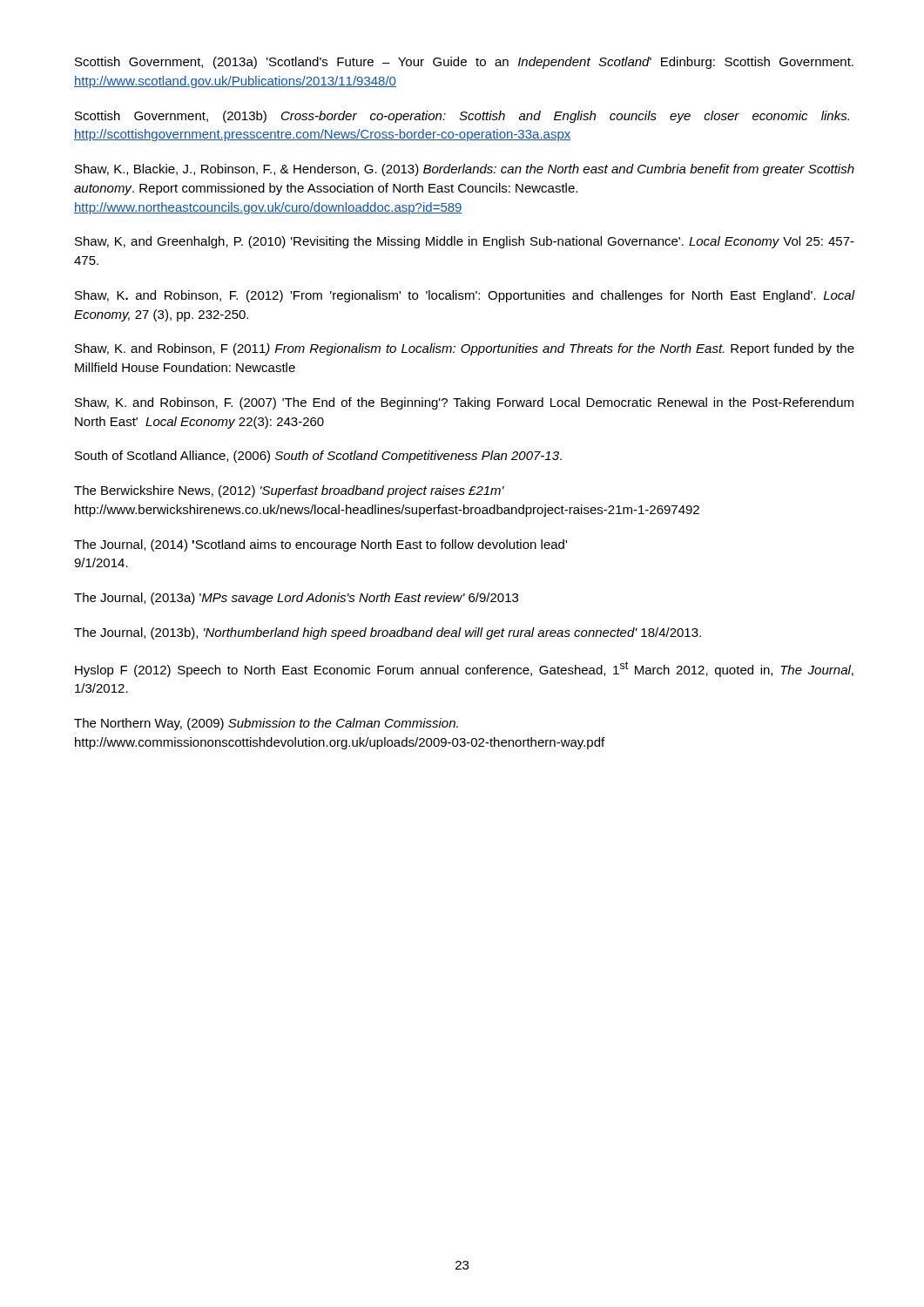Where is the passage that starts "Shaw, K. and Robinson, F (2011)"?
The width and height of the screenshot is (924, 1307).
464,358
